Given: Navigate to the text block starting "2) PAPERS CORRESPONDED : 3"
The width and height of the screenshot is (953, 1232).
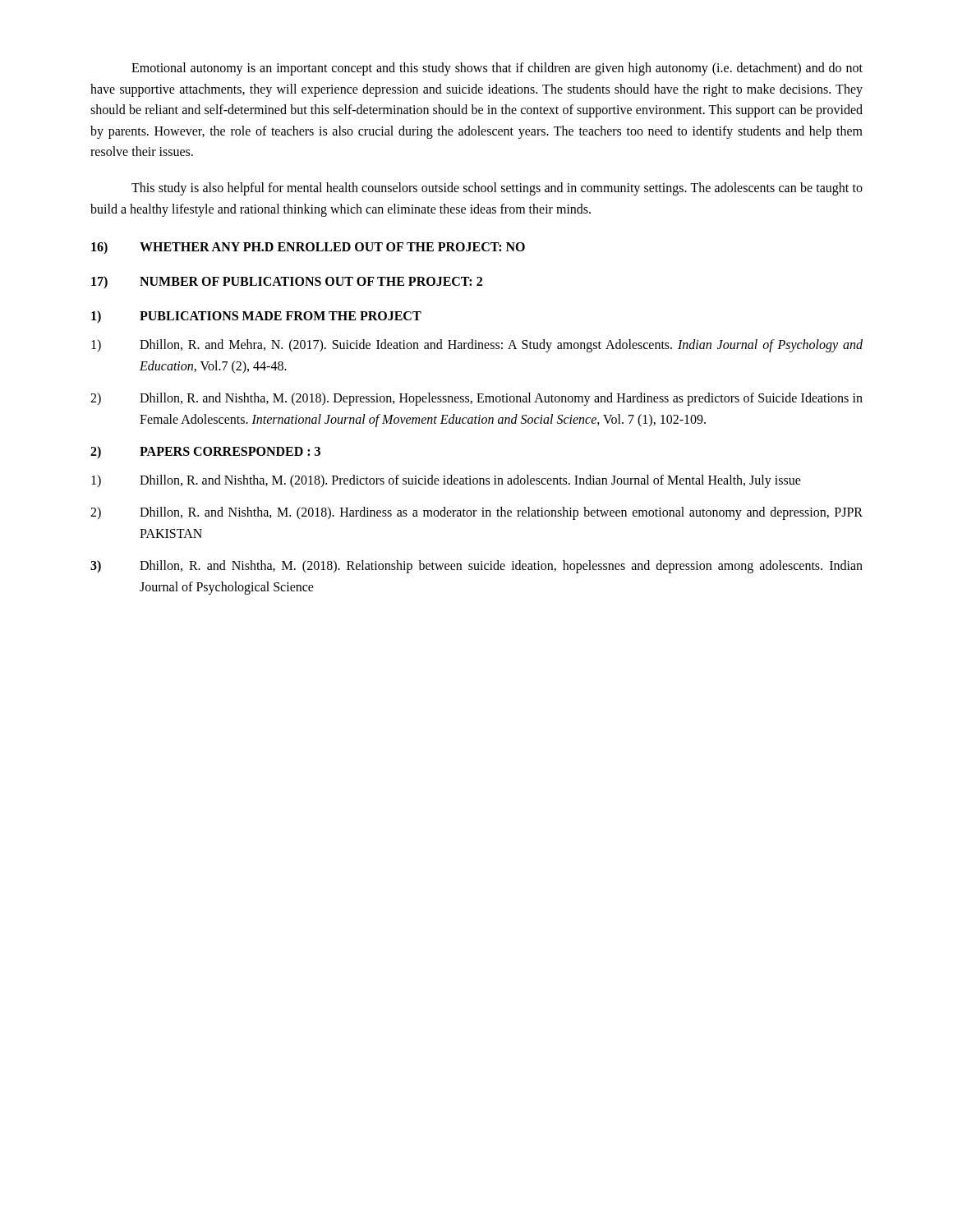Looking at the screenshot, I should [x=206, y=451].
